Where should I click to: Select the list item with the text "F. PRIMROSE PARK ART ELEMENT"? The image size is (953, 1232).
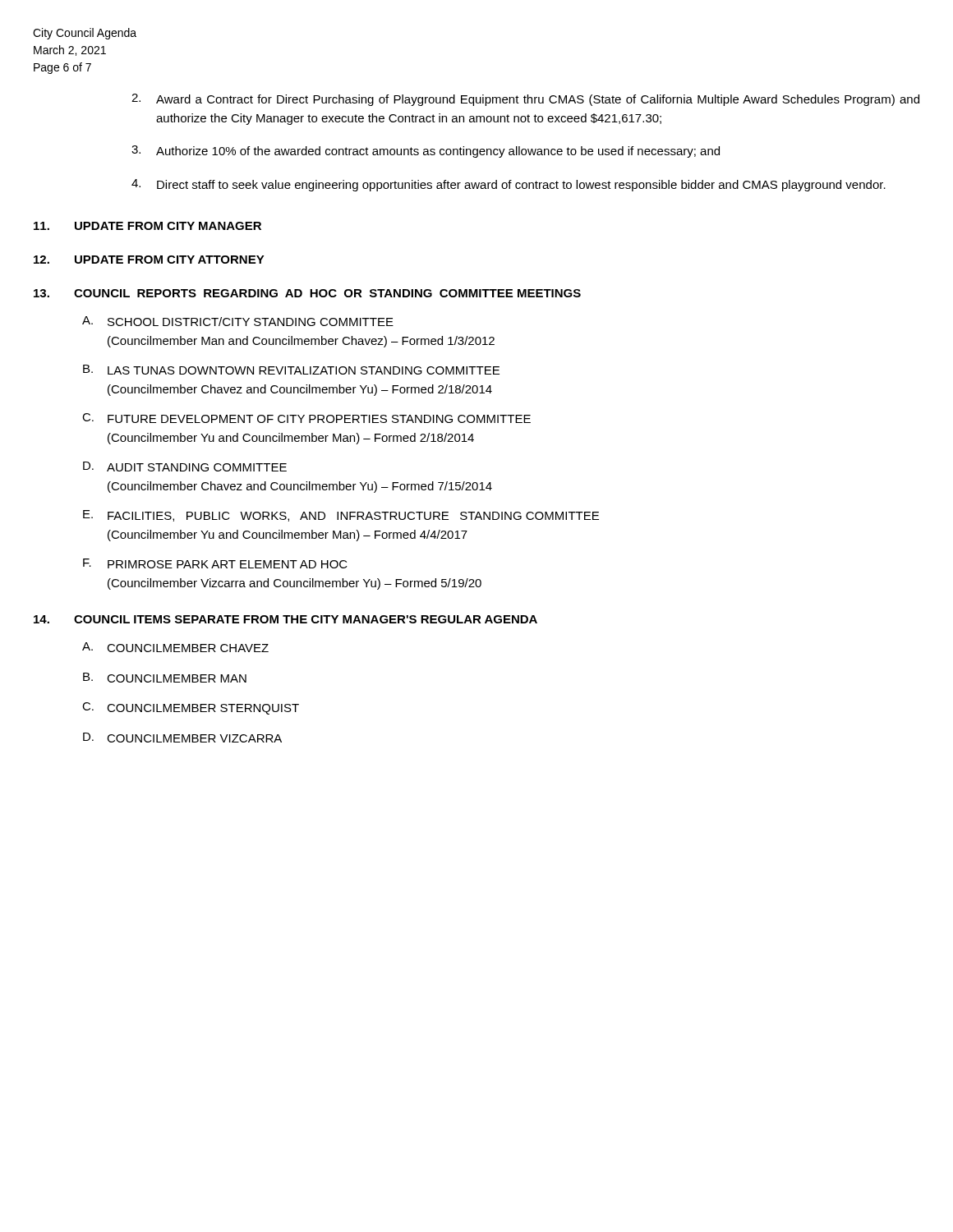(x=215, y=563)
